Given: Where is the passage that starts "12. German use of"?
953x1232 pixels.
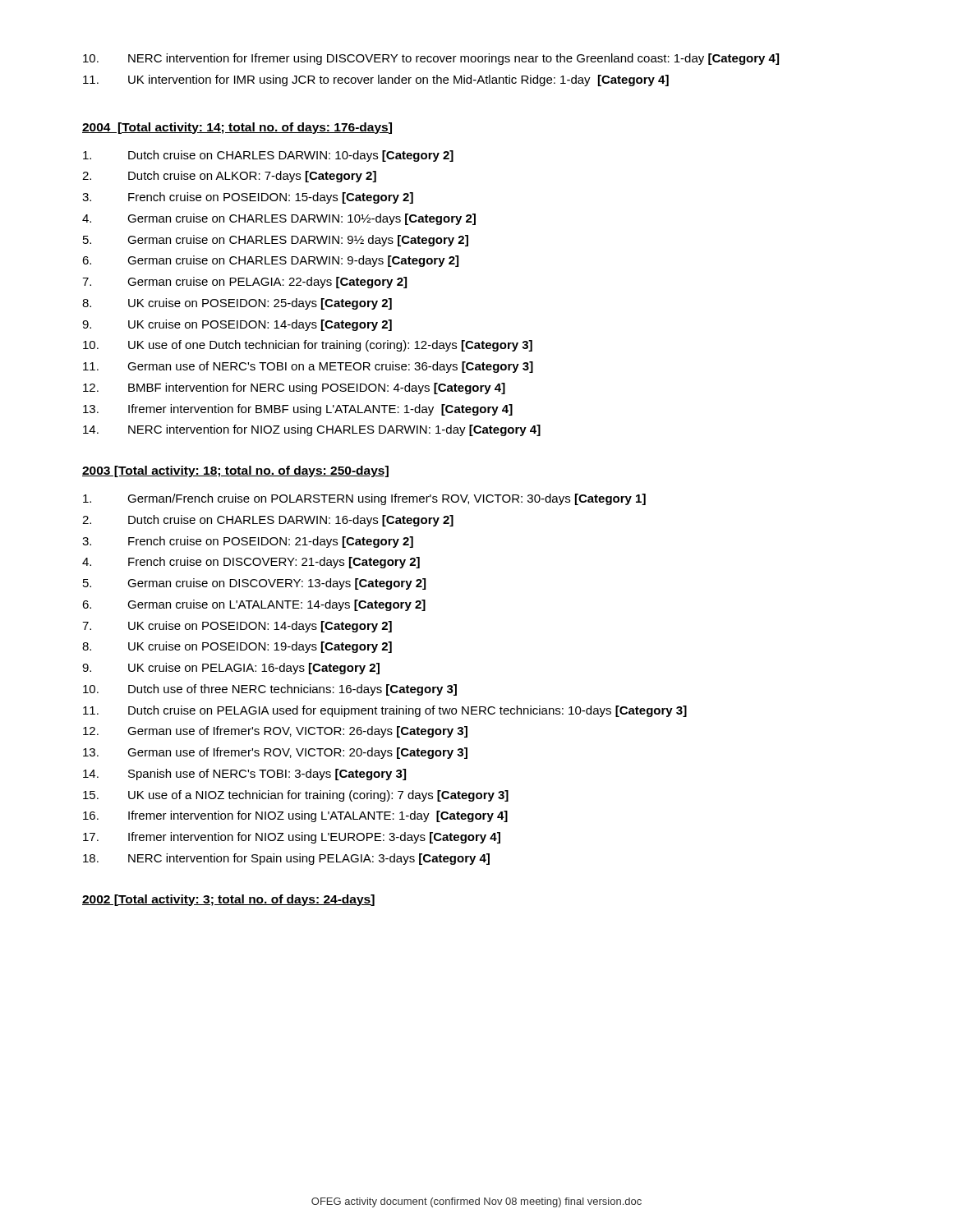Looking at the screenshot, I should tap(476, 731).
